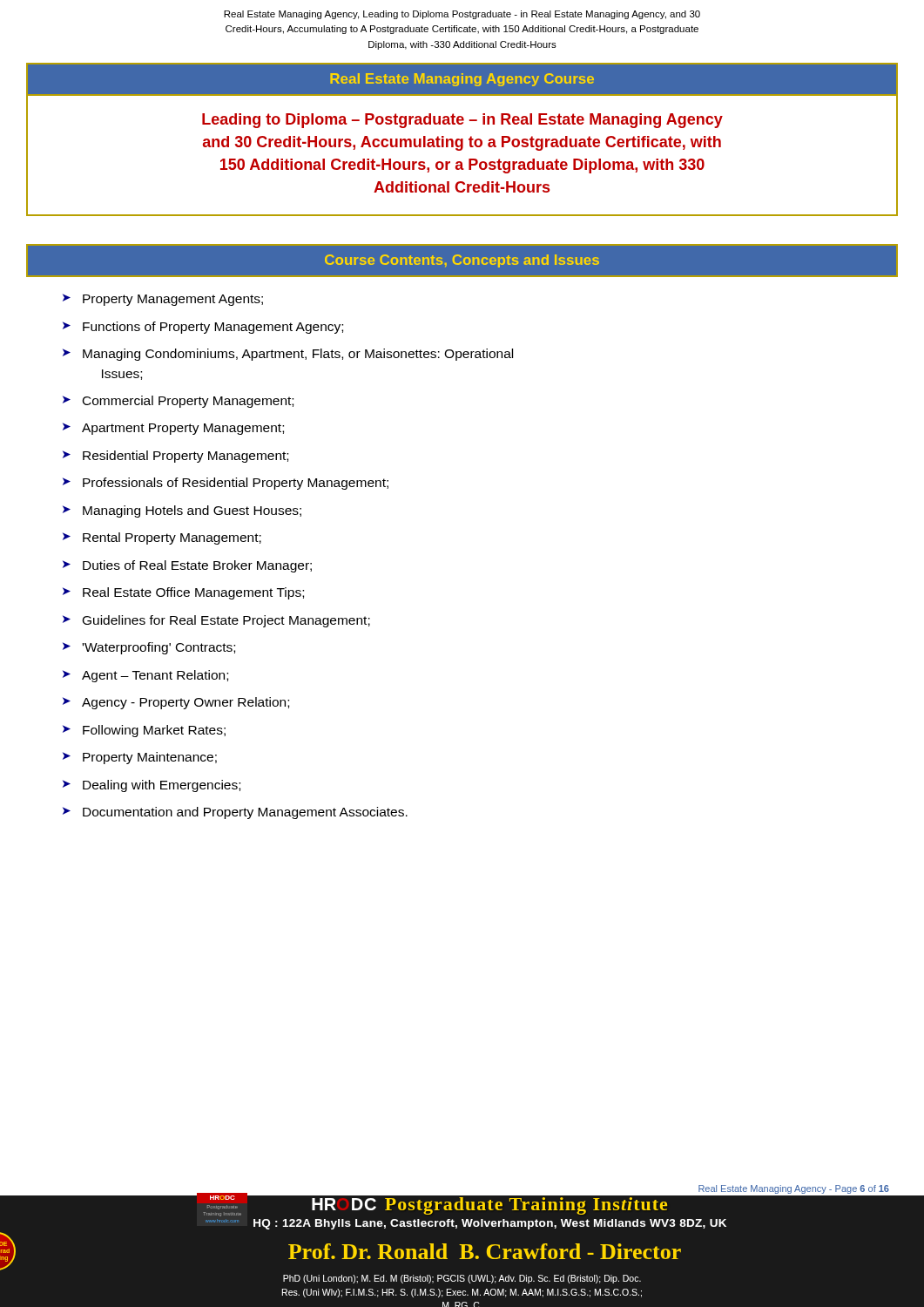Find the block starting "➤ Rental Property Management;"
924x1307 pixels.
pos(161,538)
